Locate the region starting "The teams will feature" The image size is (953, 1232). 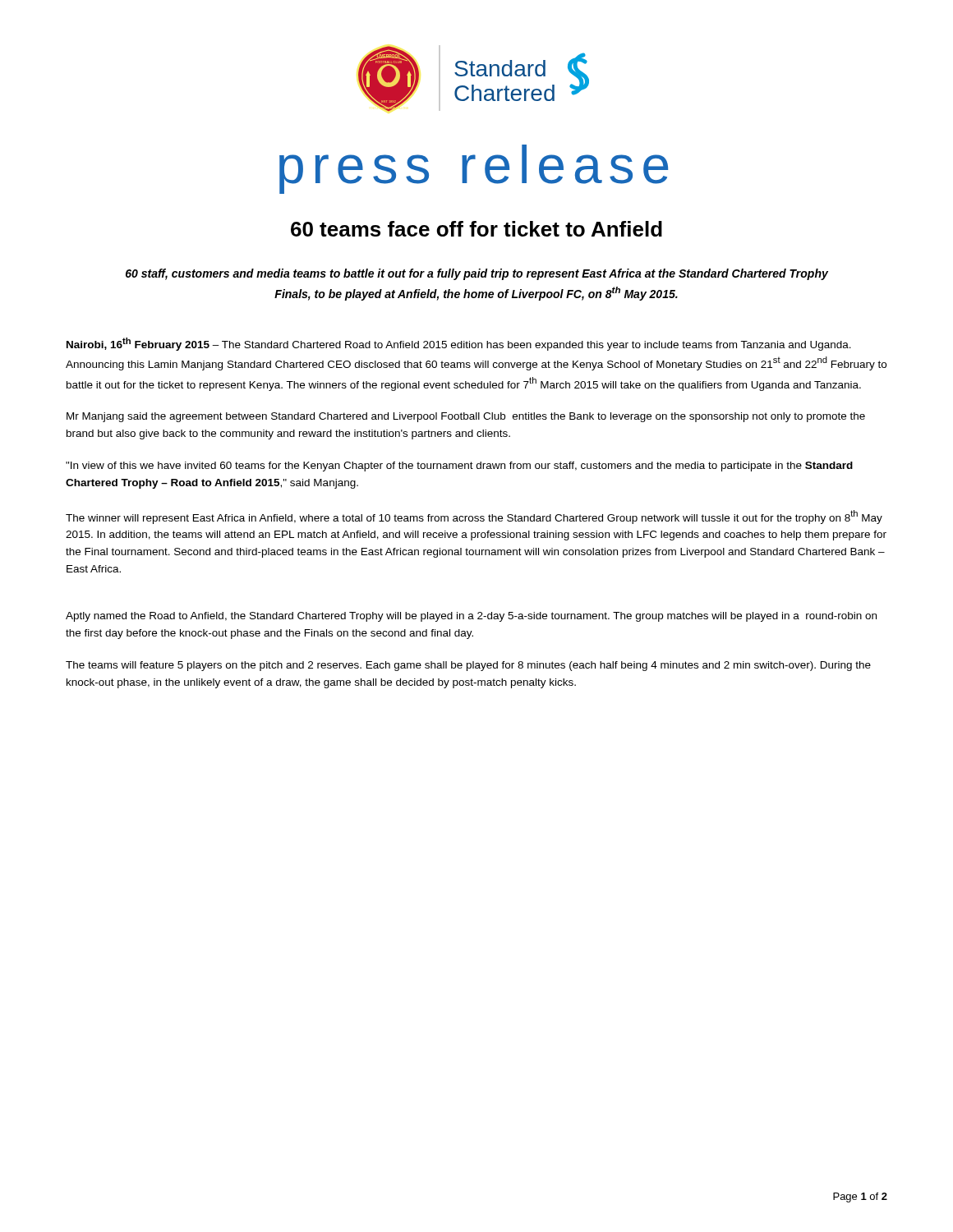point(468,673)
